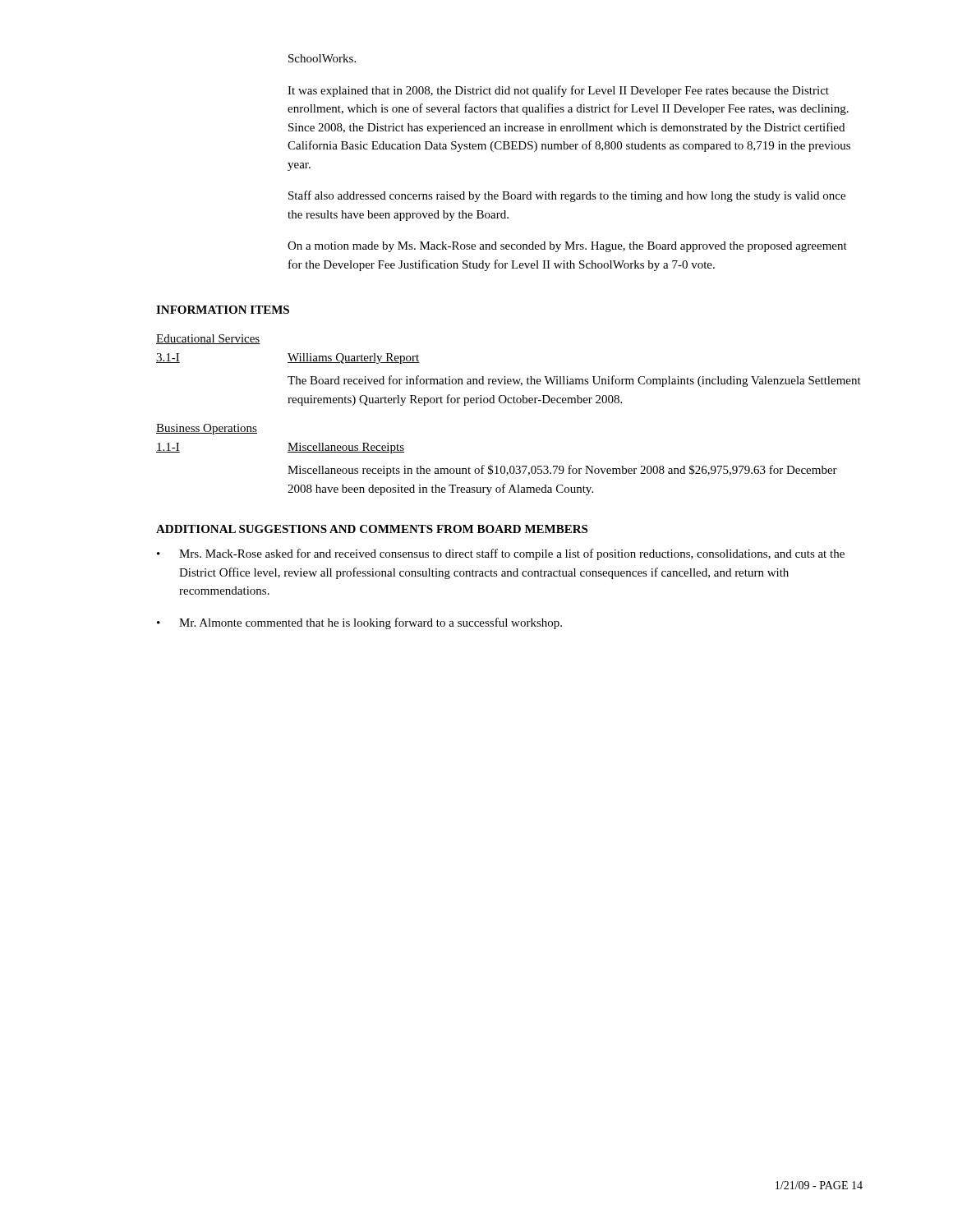Find the text block containing "The Board received for information and review,"
Viewport: 953px width, 1232px height.
(575, 390)
